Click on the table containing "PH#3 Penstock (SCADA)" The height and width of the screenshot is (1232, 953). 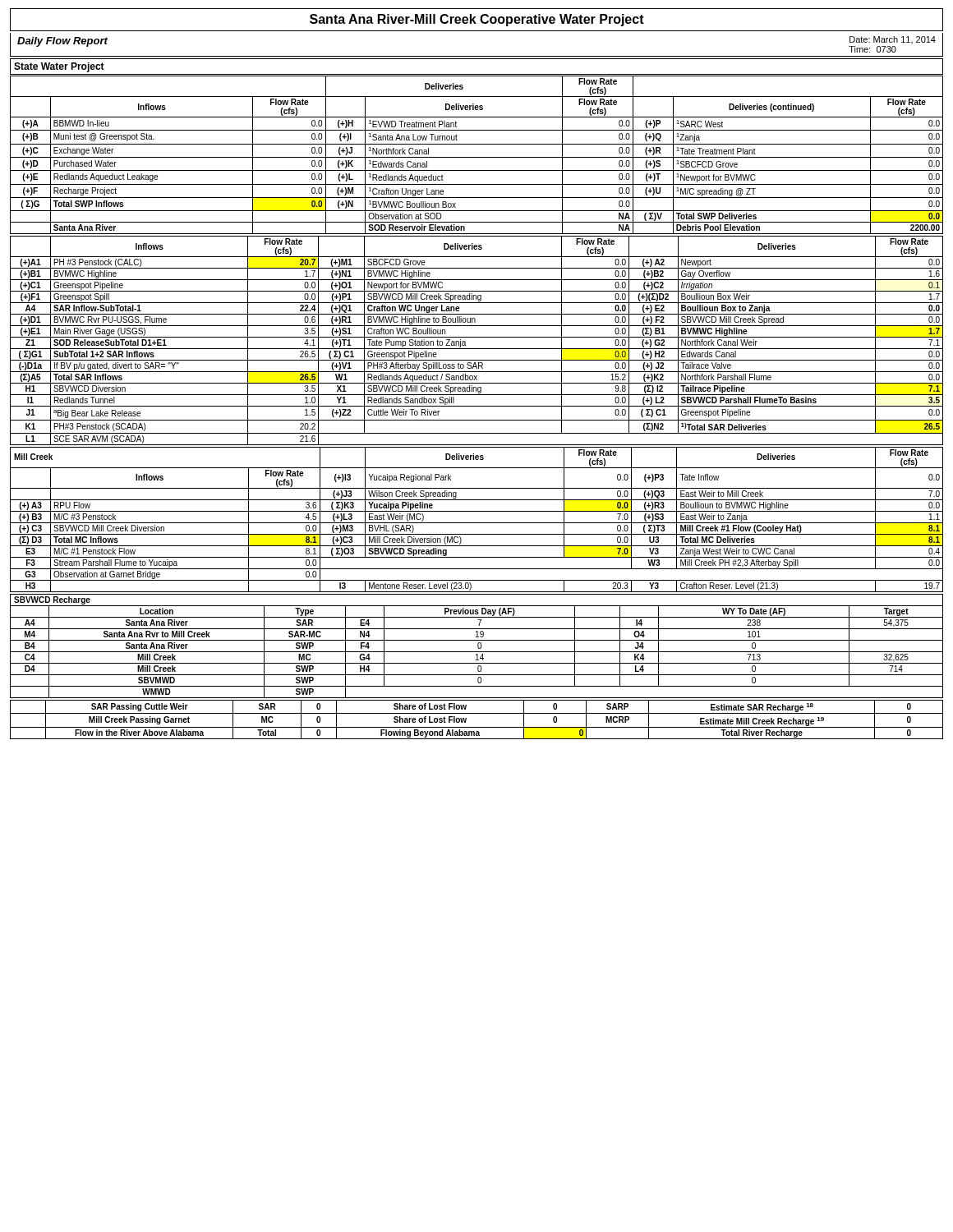476,341
